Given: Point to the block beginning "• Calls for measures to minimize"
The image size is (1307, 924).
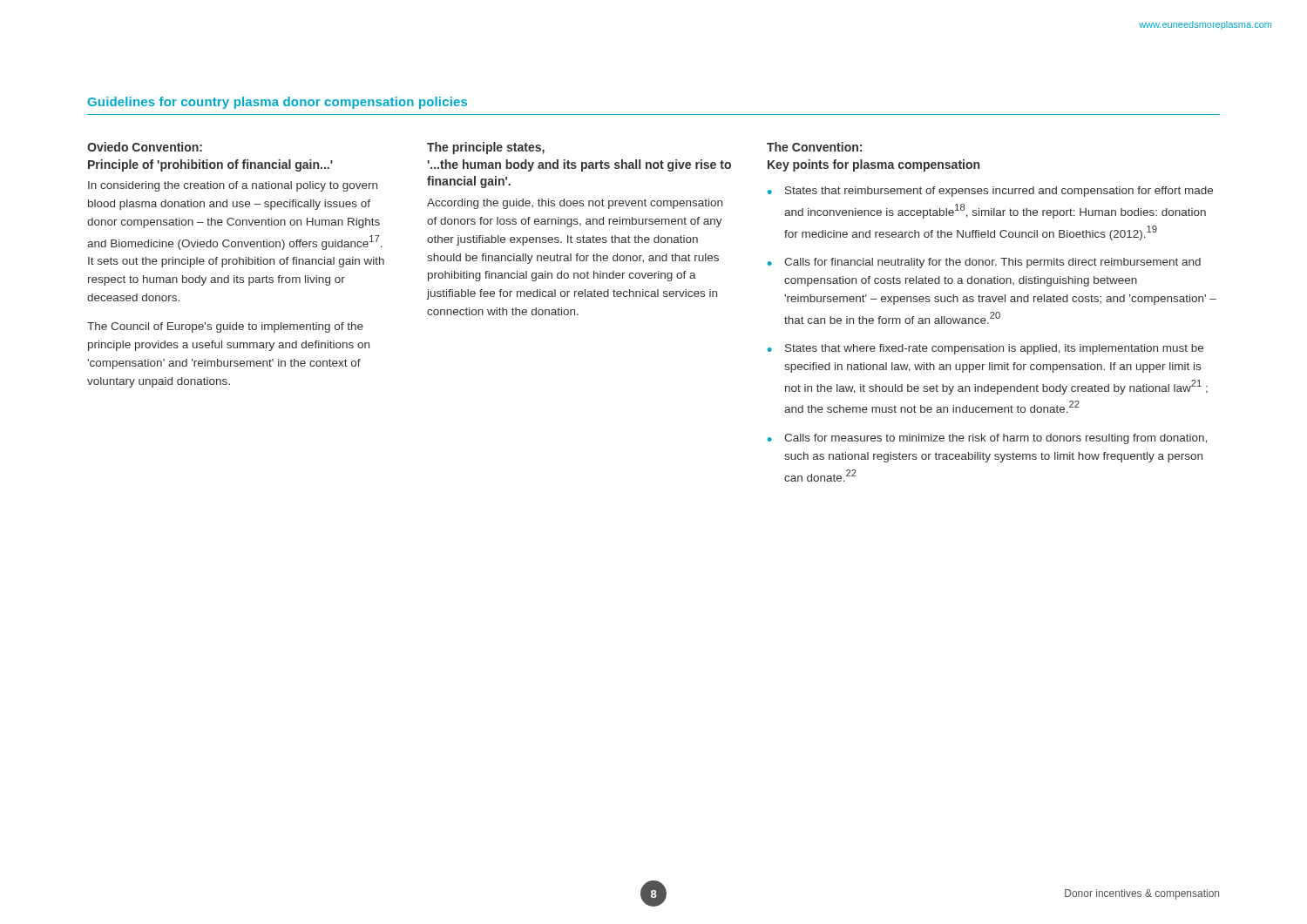Looking at the screenshot, I should [993, 458].
